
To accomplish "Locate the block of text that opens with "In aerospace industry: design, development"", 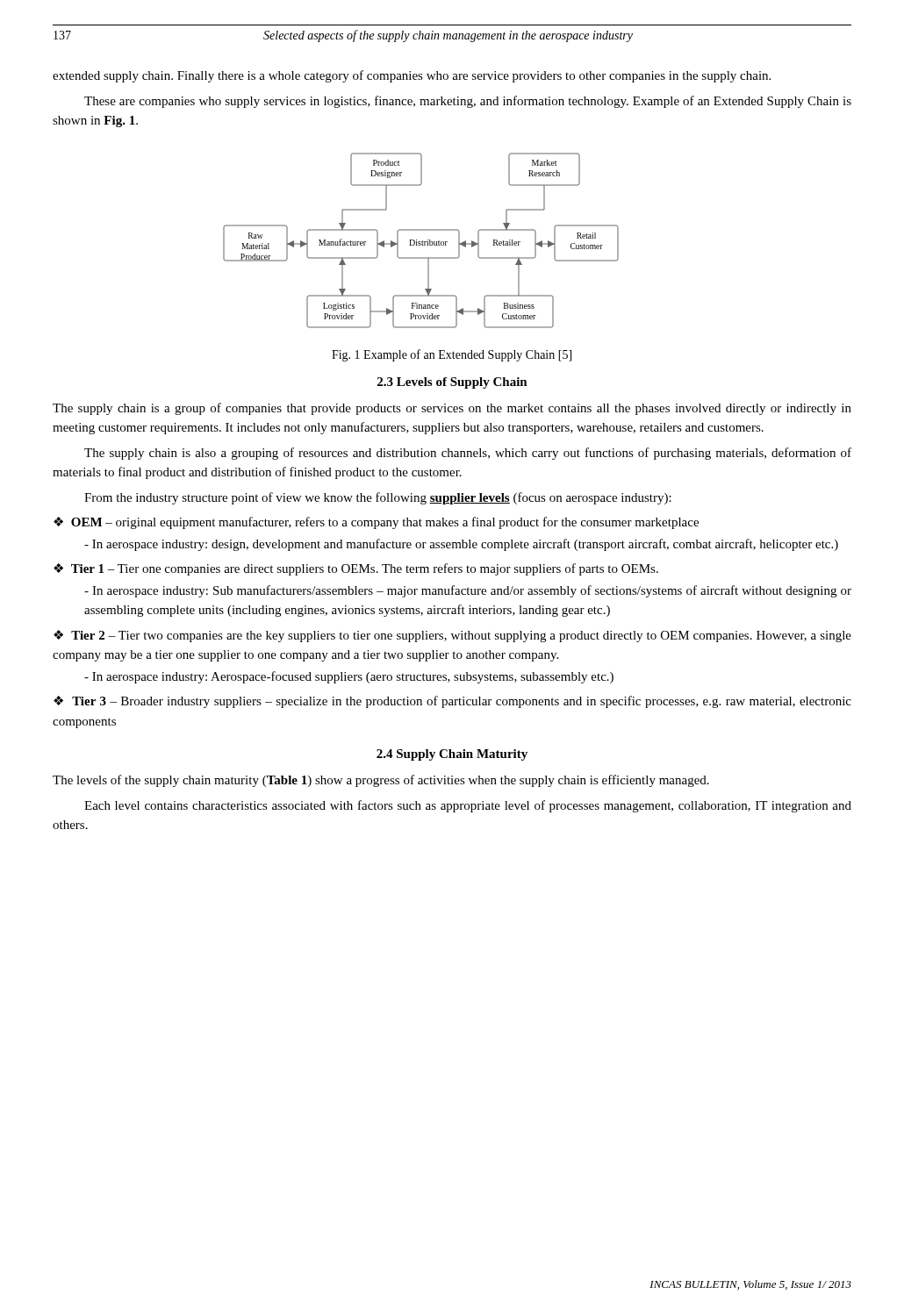I will 461,544.
